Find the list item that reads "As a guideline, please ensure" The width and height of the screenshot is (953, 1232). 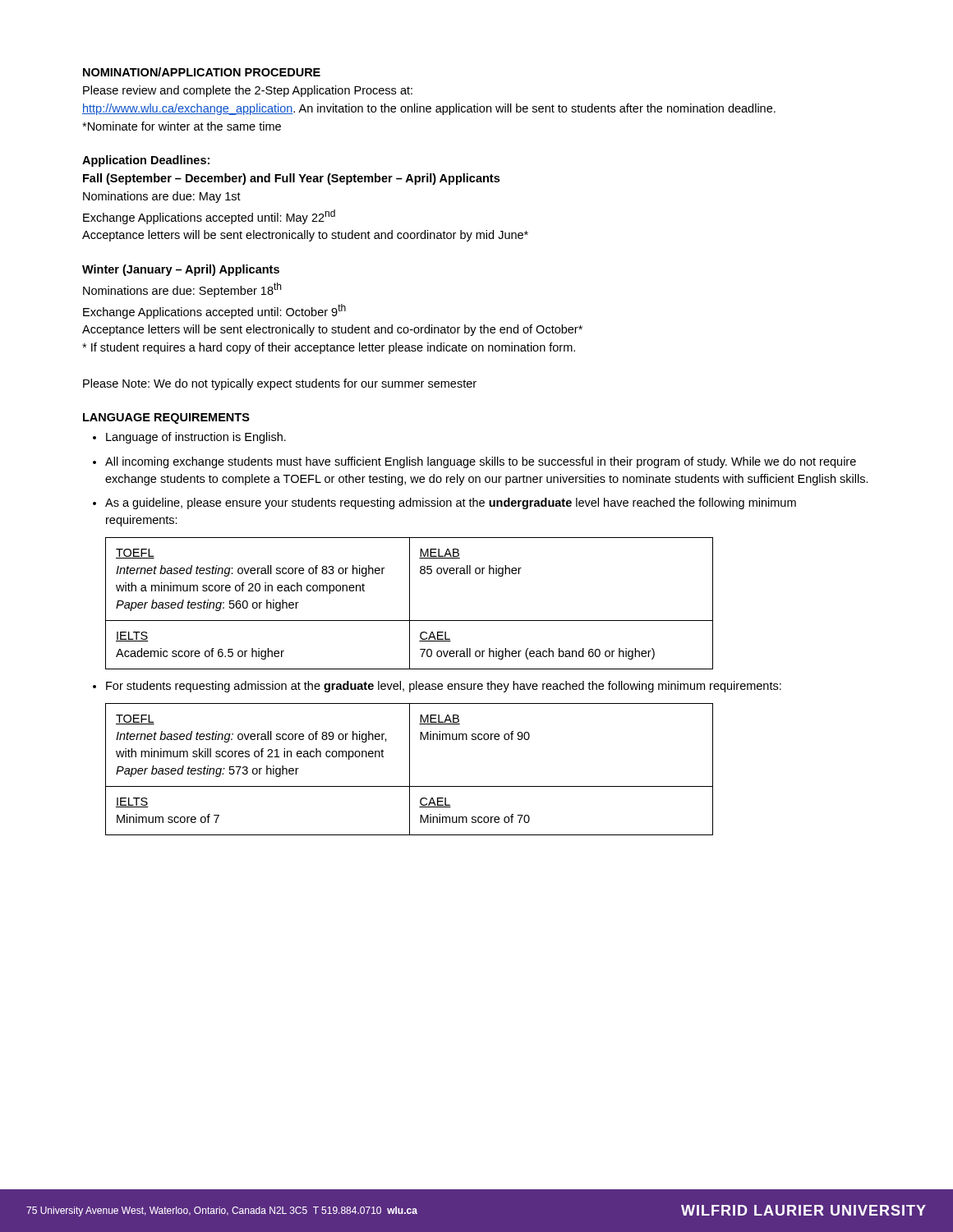point(451,511)
